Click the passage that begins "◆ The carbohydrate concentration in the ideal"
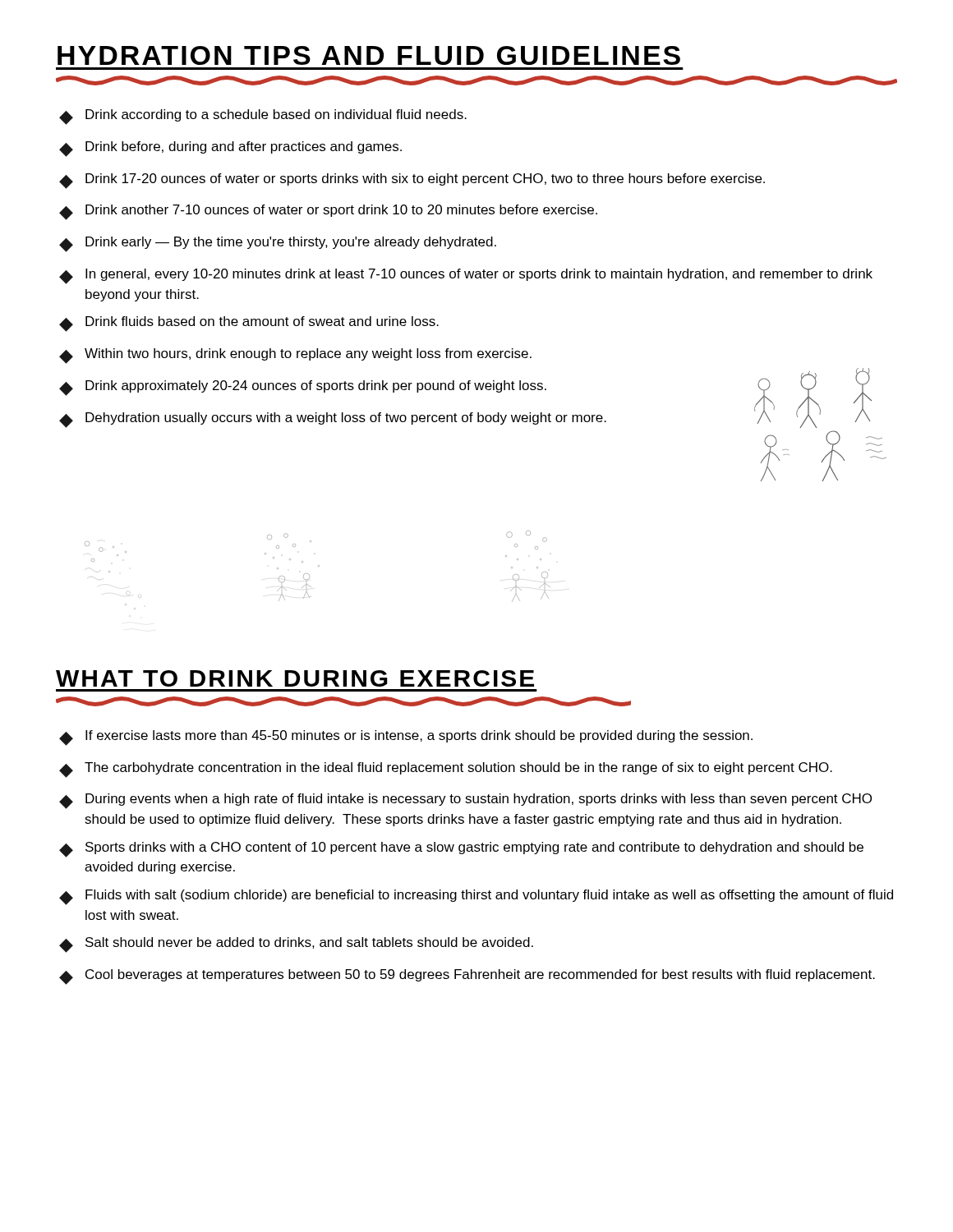953x1232 pixels. click(x=476, y=770)
